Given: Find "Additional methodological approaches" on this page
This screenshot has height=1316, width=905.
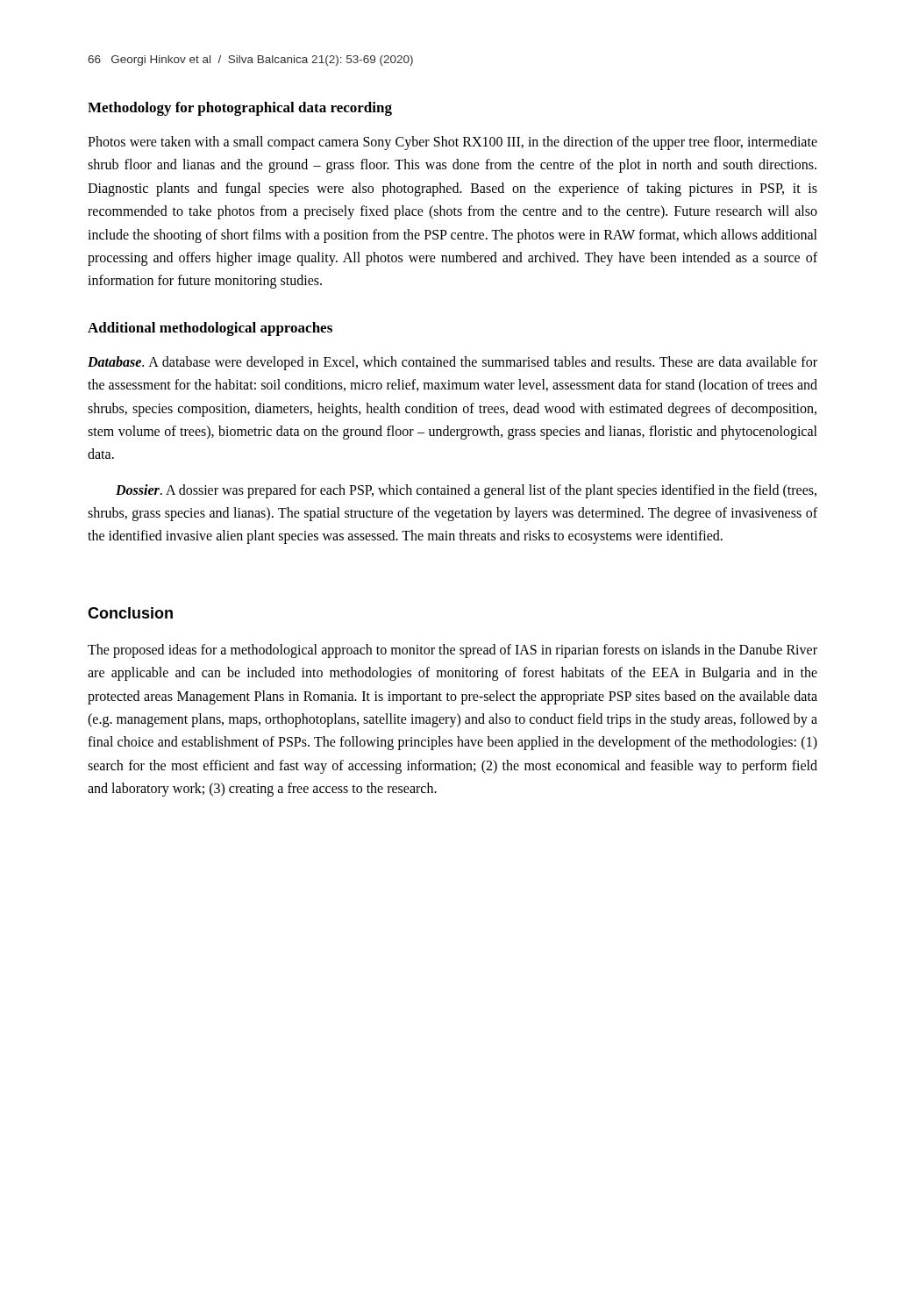Looking at the screenshot, I should [x=210, y=327].
